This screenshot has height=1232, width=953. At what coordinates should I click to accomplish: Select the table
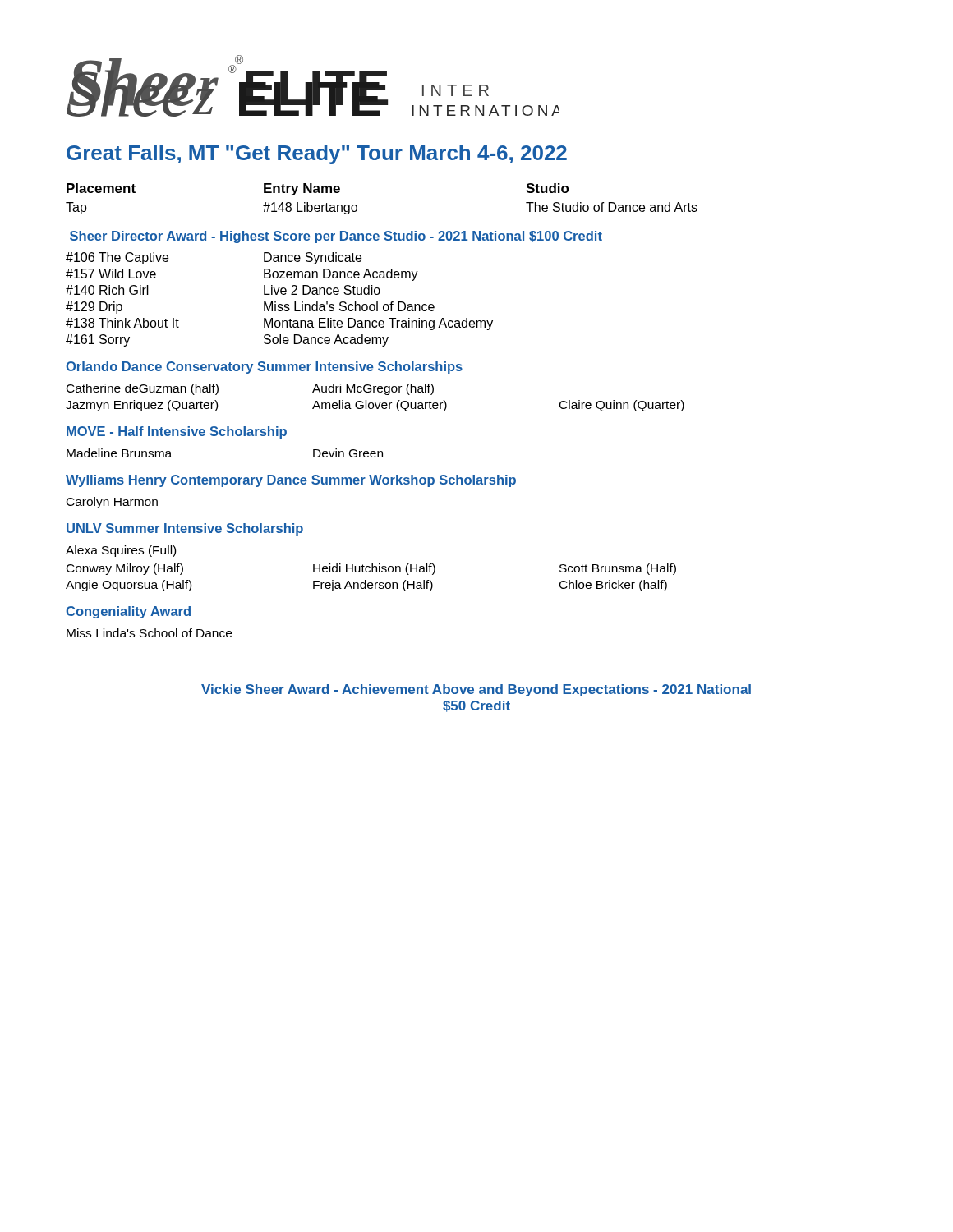pyautogui.click(x=476, y=198)
